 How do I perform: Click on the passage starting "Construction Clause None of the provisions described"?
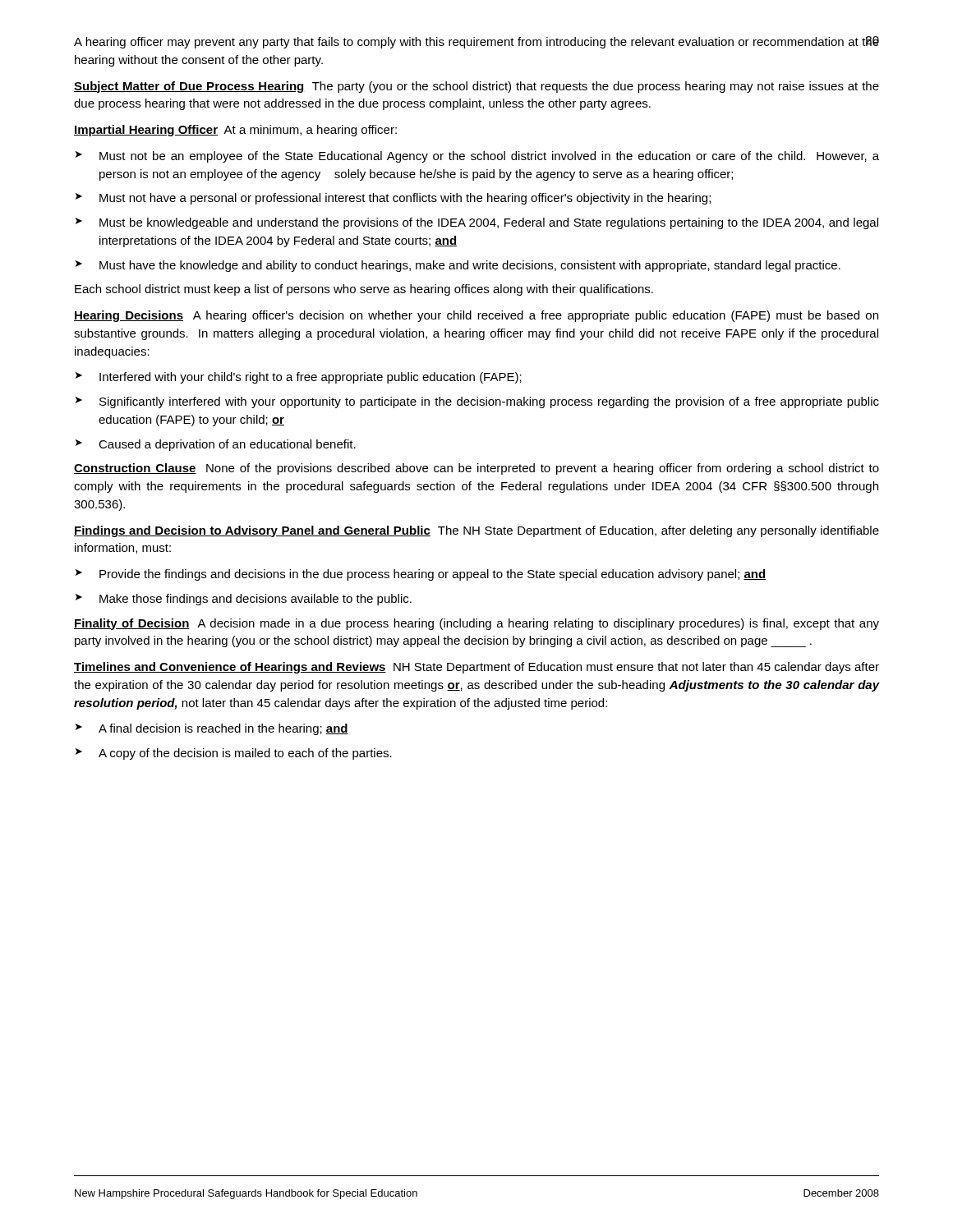[x=476, y=486]
